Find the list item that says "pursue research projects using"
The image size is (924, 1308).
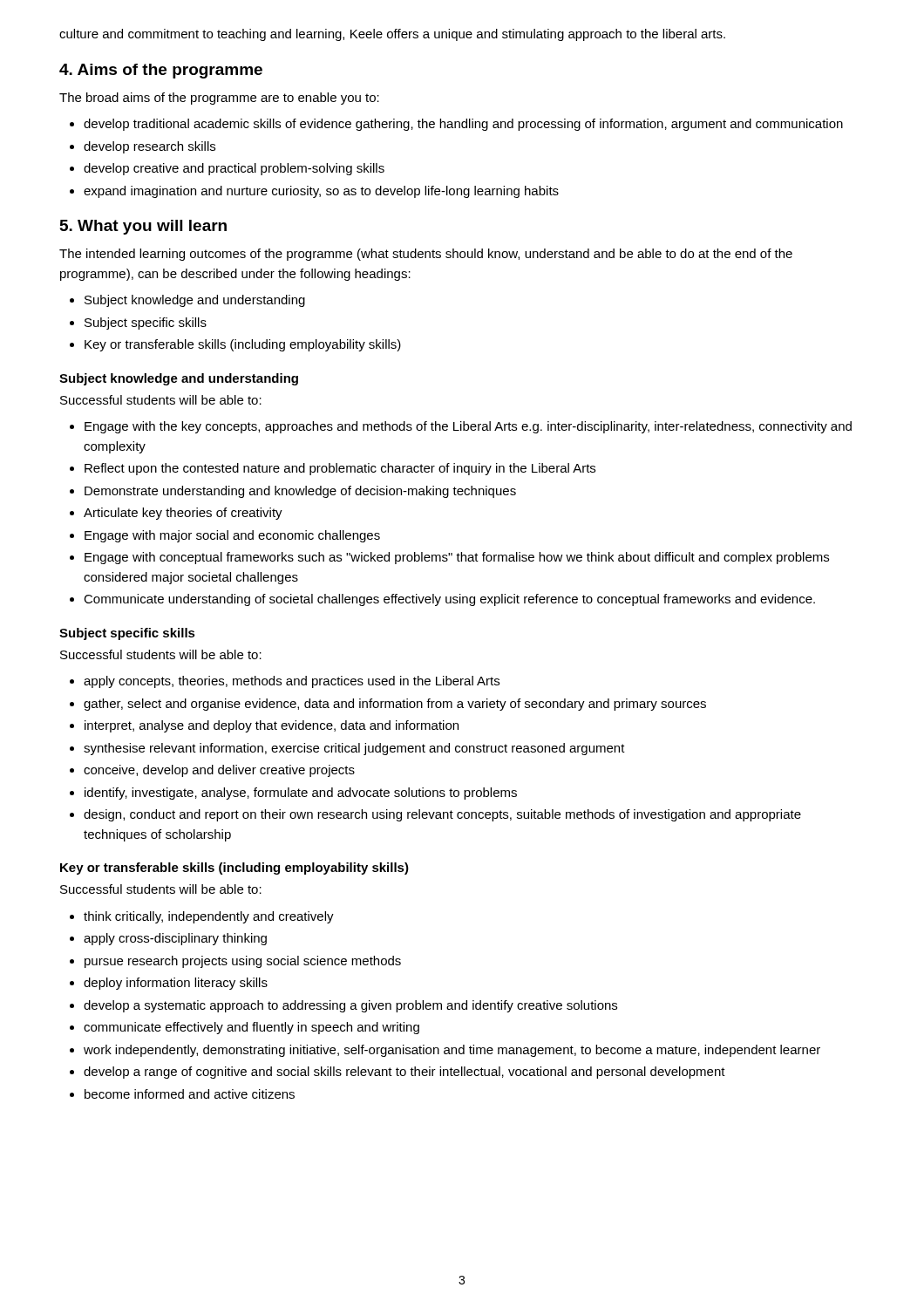click(235, 962)
